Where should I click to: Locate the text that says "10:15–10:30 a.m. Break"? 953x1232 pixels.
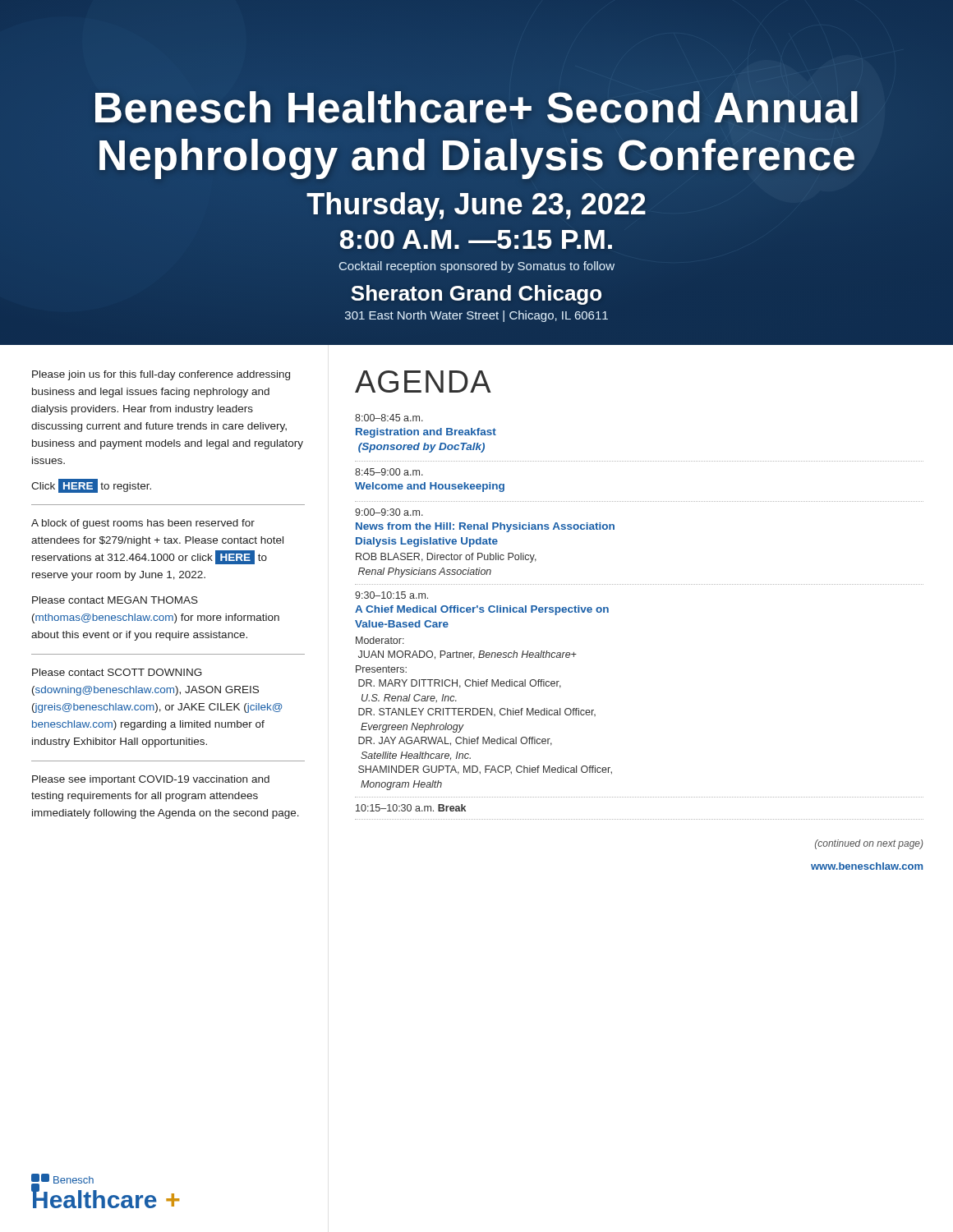[x=639, y=808]
